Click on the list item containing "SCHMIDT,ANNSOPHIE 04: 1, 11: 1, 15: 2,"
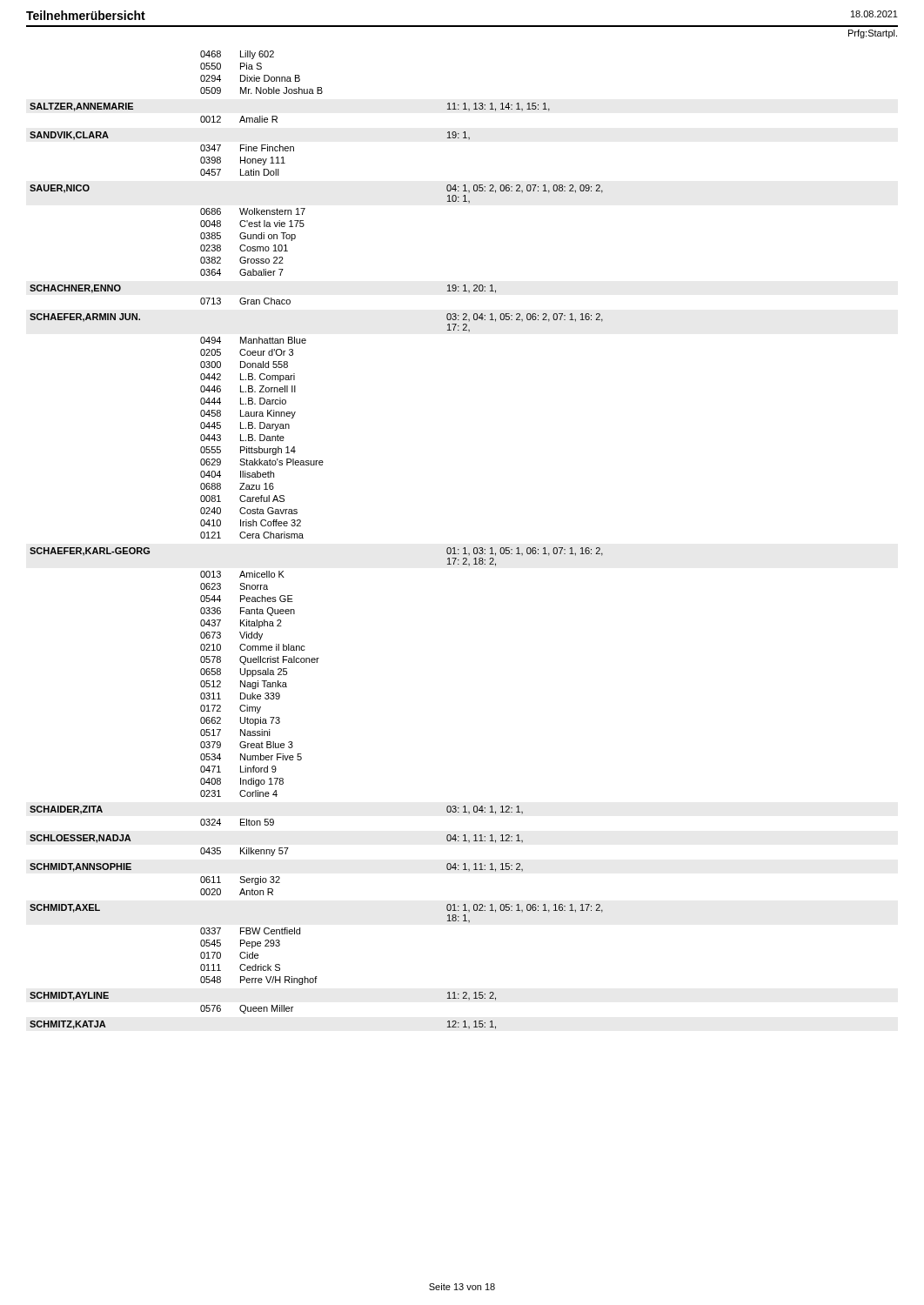This screenshot has width=924, height=1305. [x=462, y=867]
